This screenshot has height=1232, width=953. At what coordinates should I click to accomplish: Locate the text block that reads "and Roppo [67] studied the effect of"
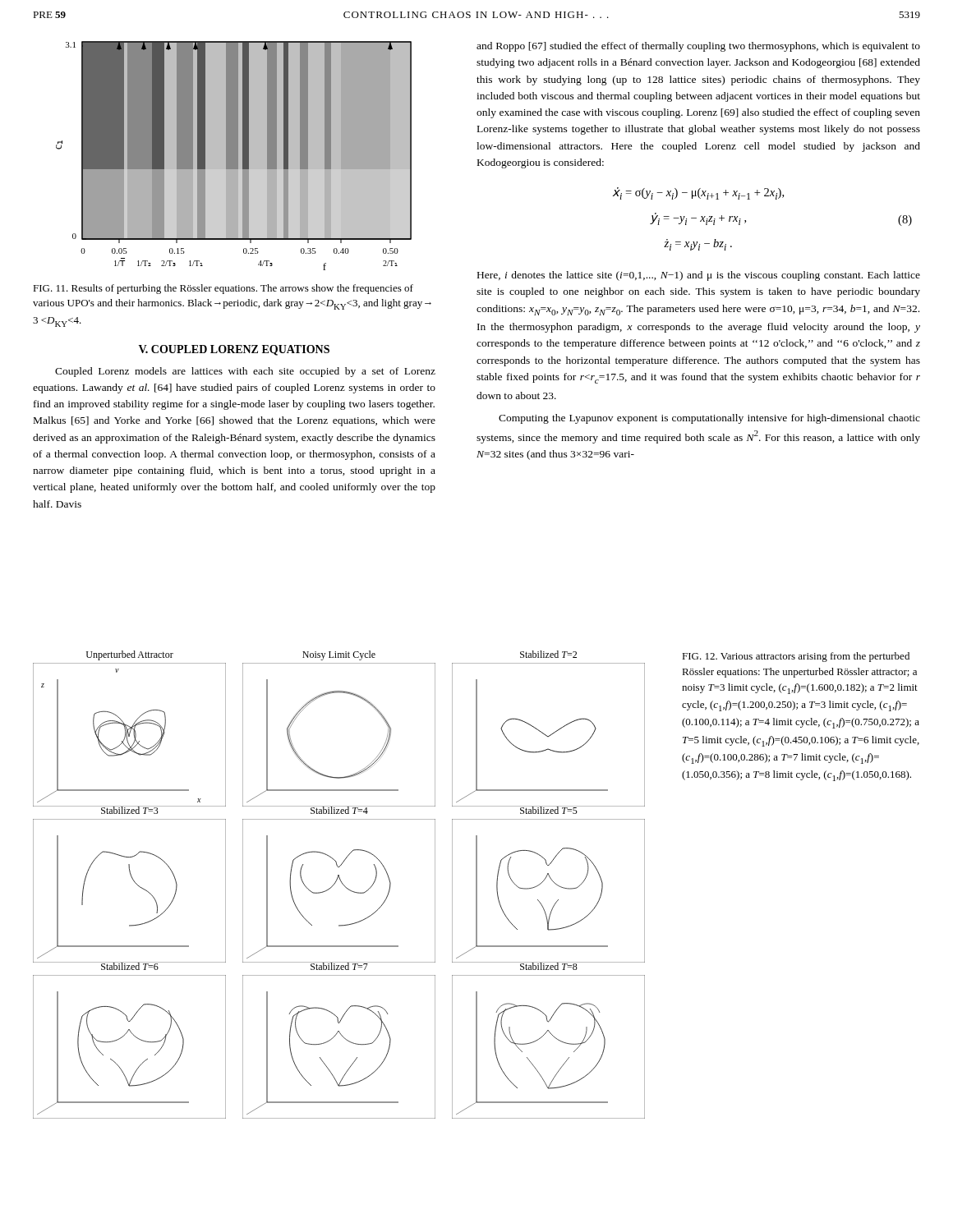[698, 104]
